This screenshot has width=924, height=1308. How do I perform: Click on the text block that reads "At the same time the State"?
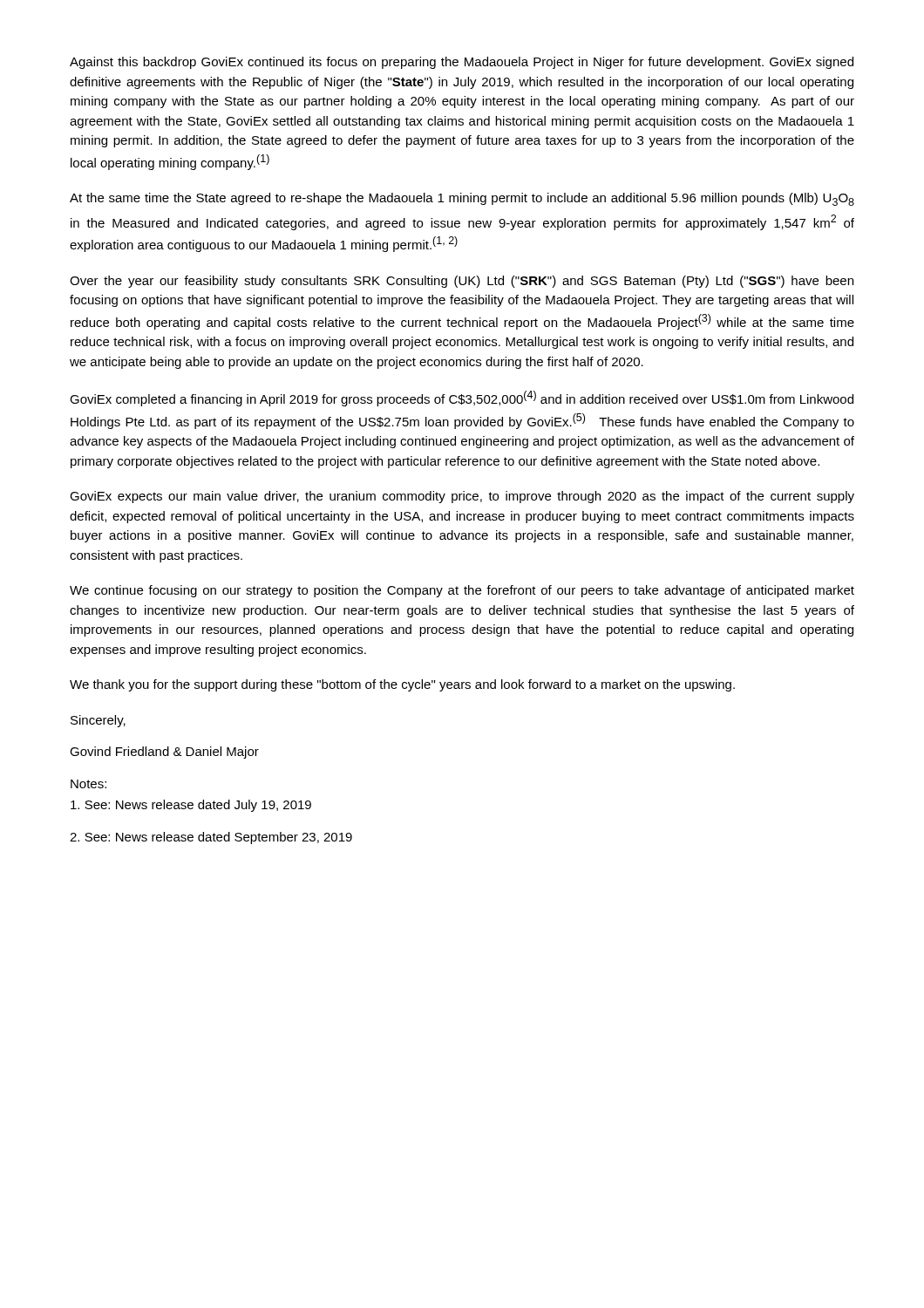coord(462,221)
